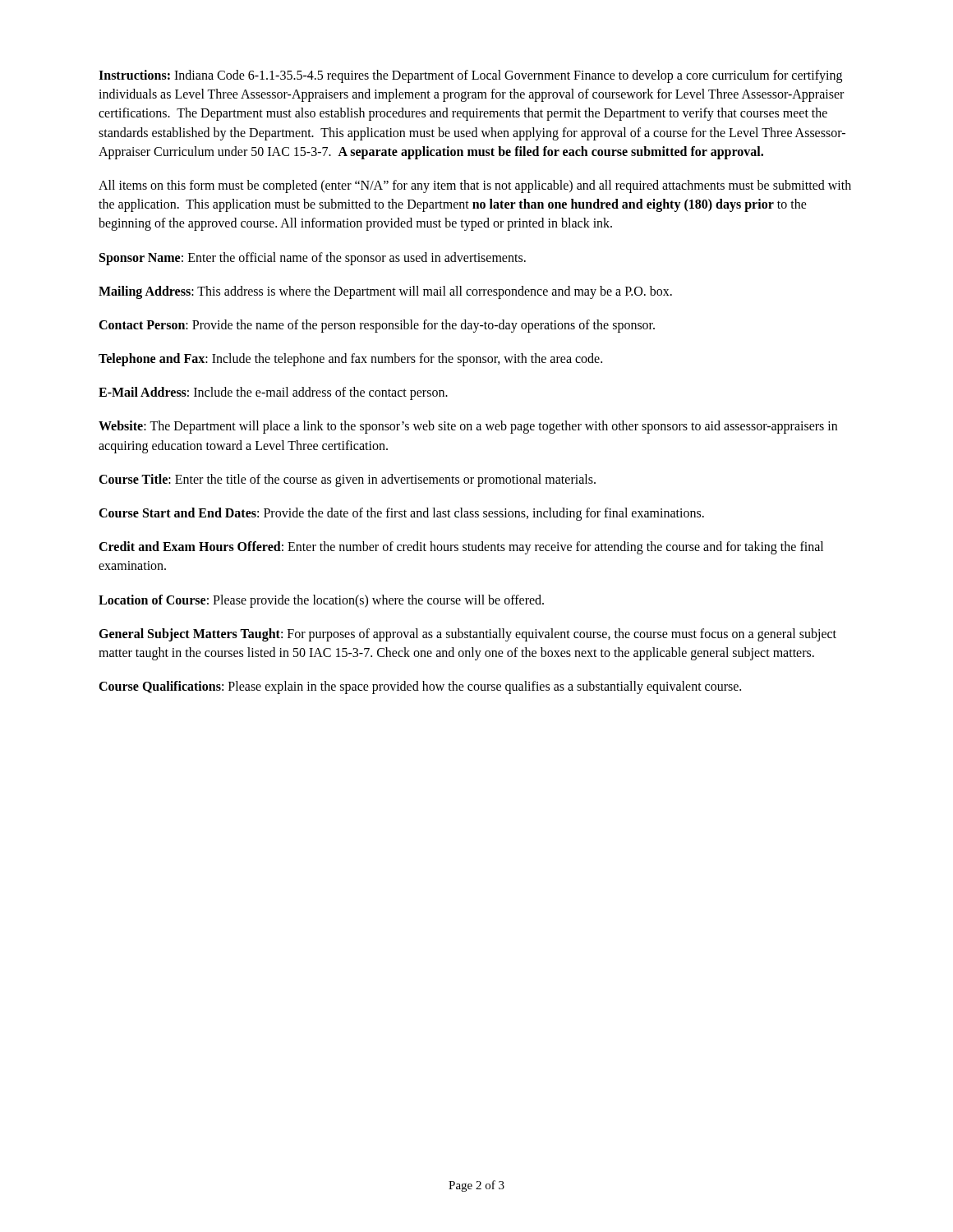Where is the passage that starts "All items on this form must be completed"?
Viewport: 953px width, 1232px height.
[x=475, y=204]
